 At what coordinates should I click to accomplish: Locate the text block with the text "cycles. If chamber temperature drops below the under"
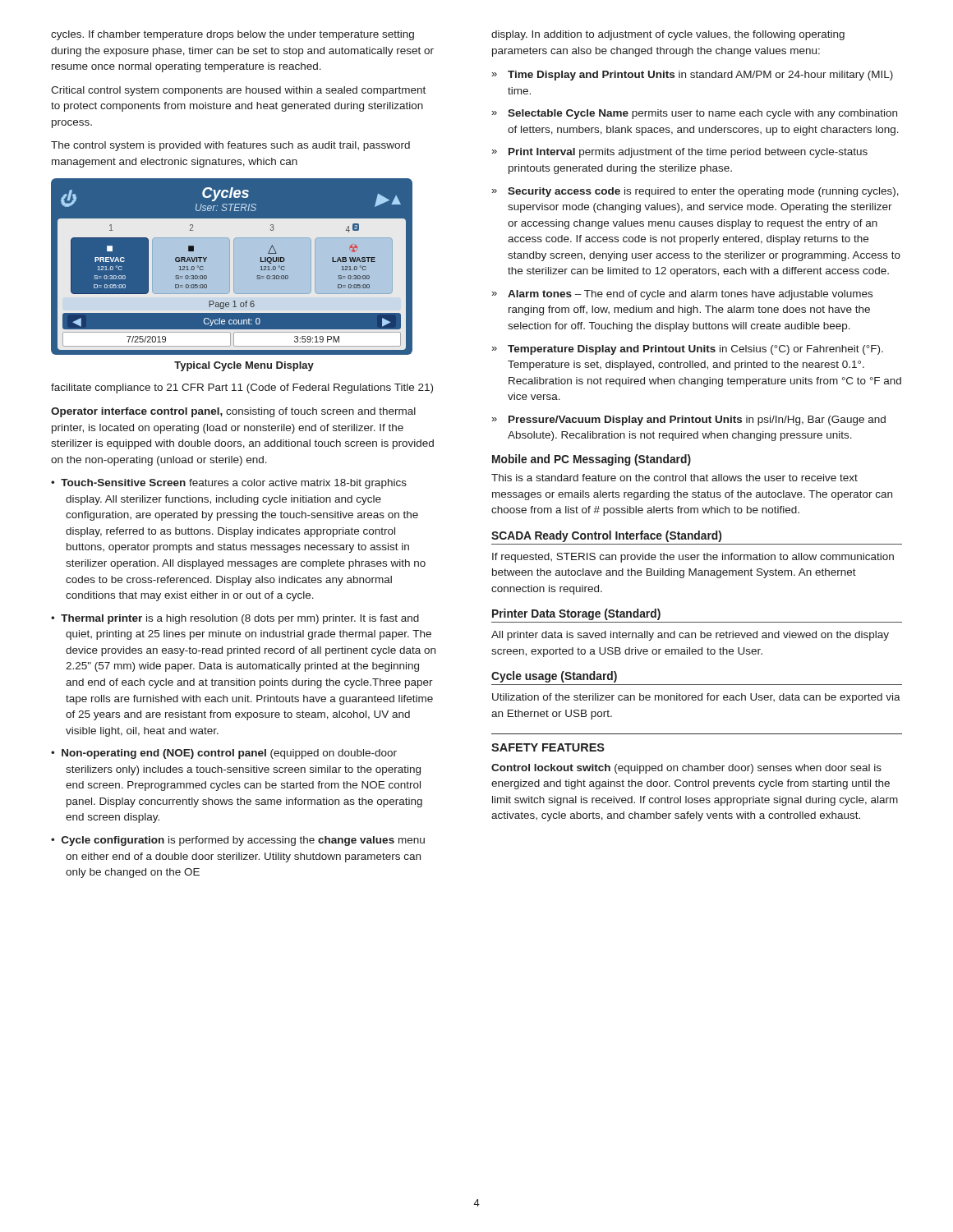pos(242,50)
